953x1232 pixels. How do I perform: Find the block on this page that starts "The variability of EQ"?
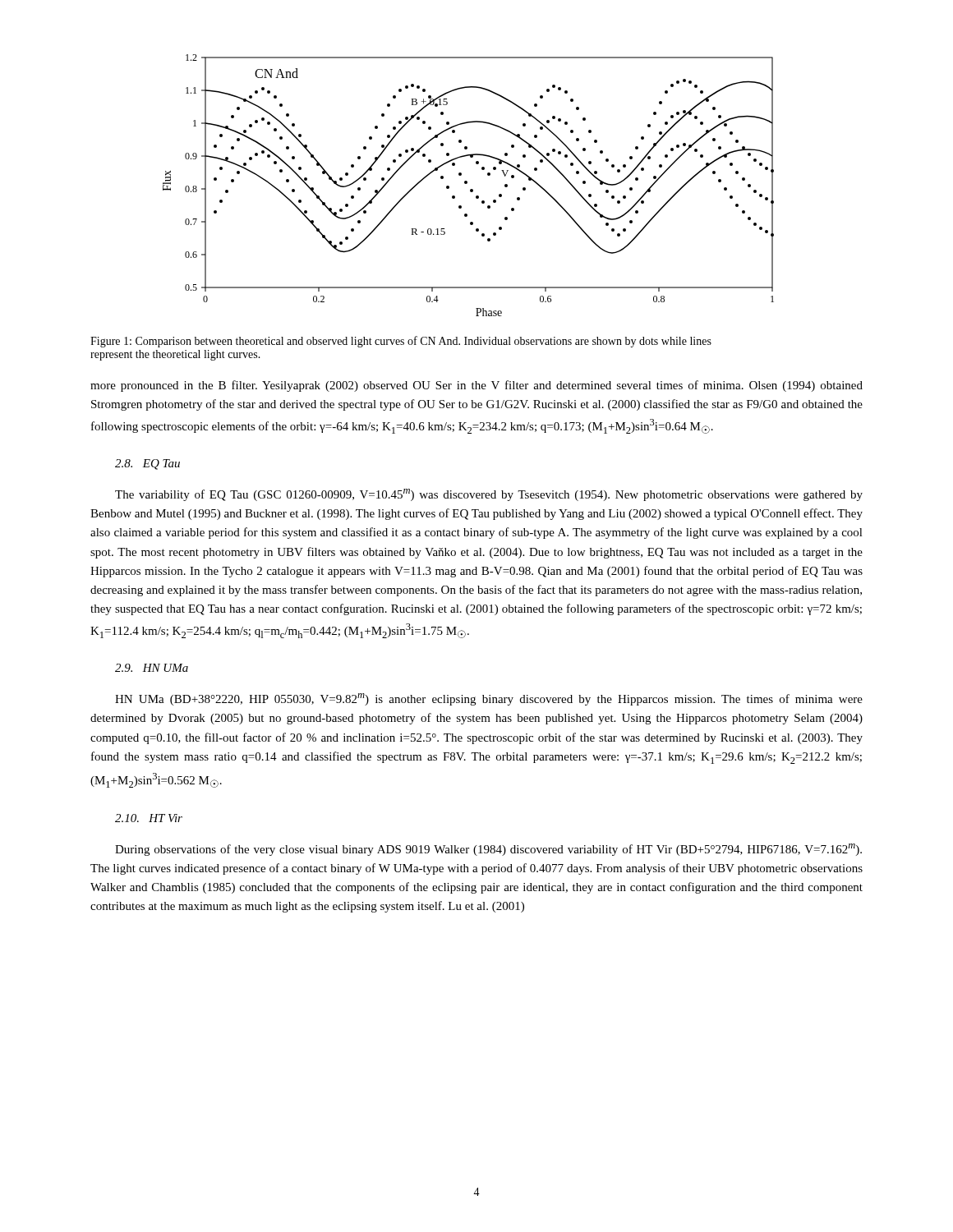click(x=476, y=562)
